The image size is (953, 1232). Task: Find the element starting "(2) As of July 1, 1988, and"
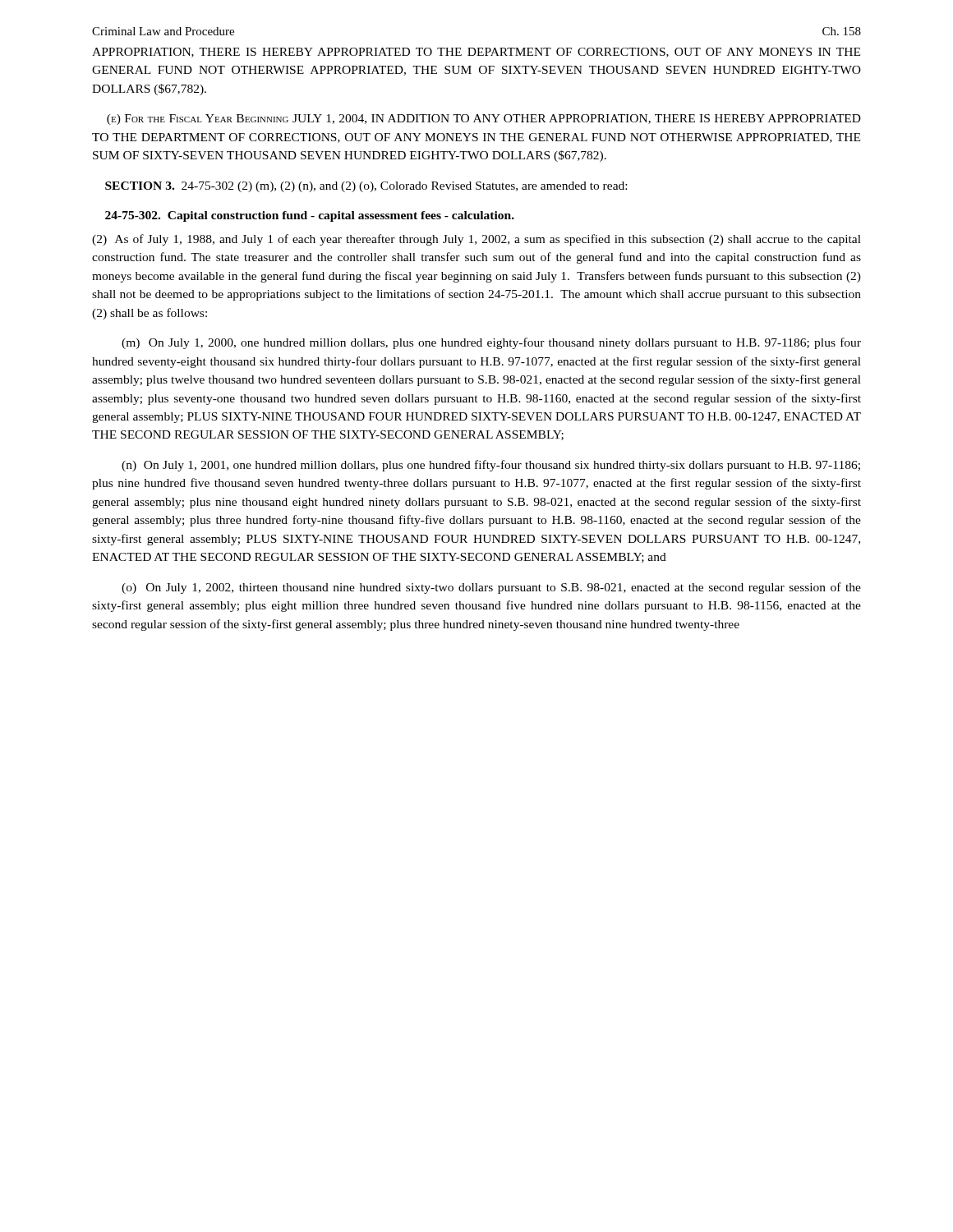coord(476,275)
